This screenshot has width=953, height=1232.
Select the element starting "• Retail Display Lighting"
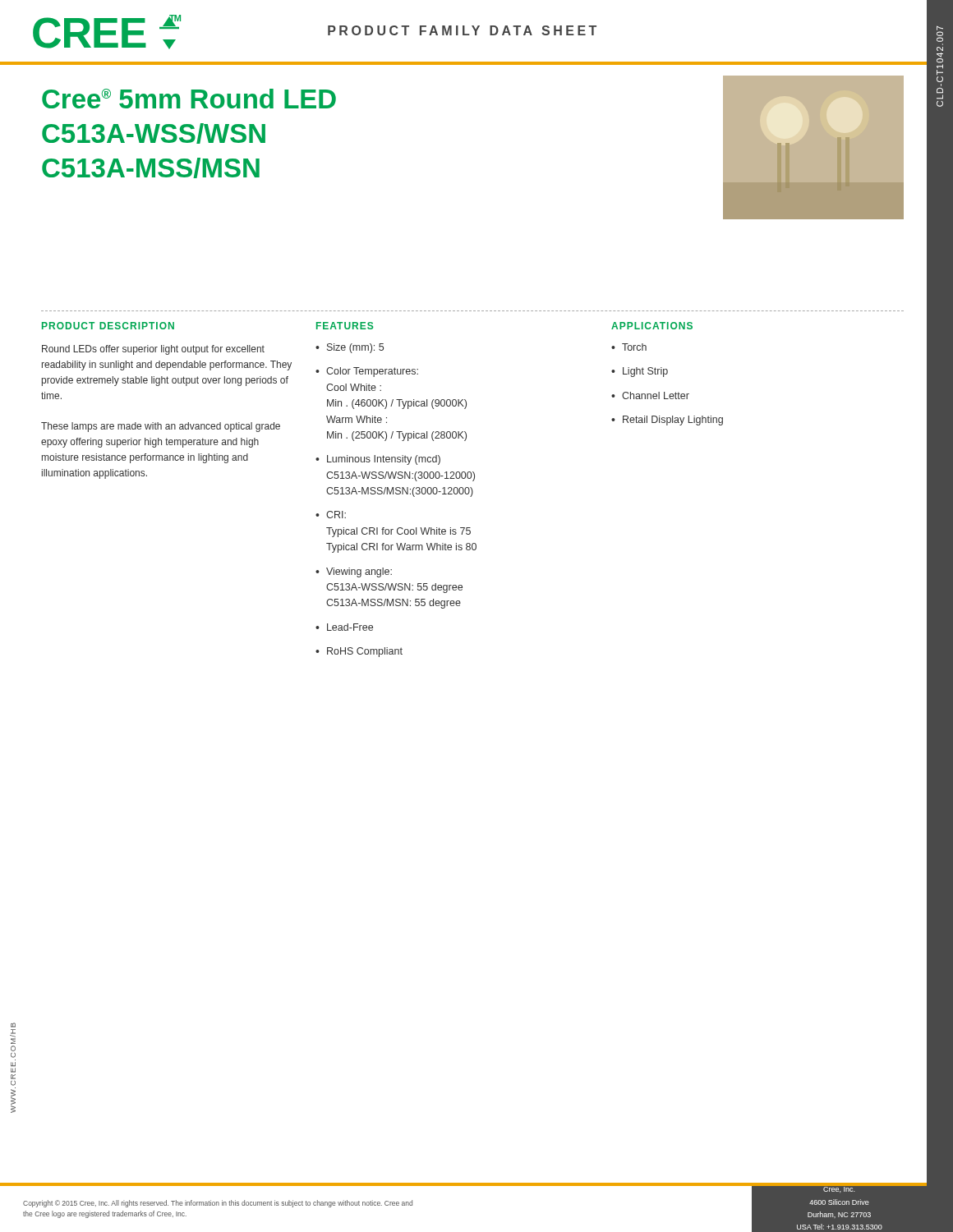pos(667,420)
